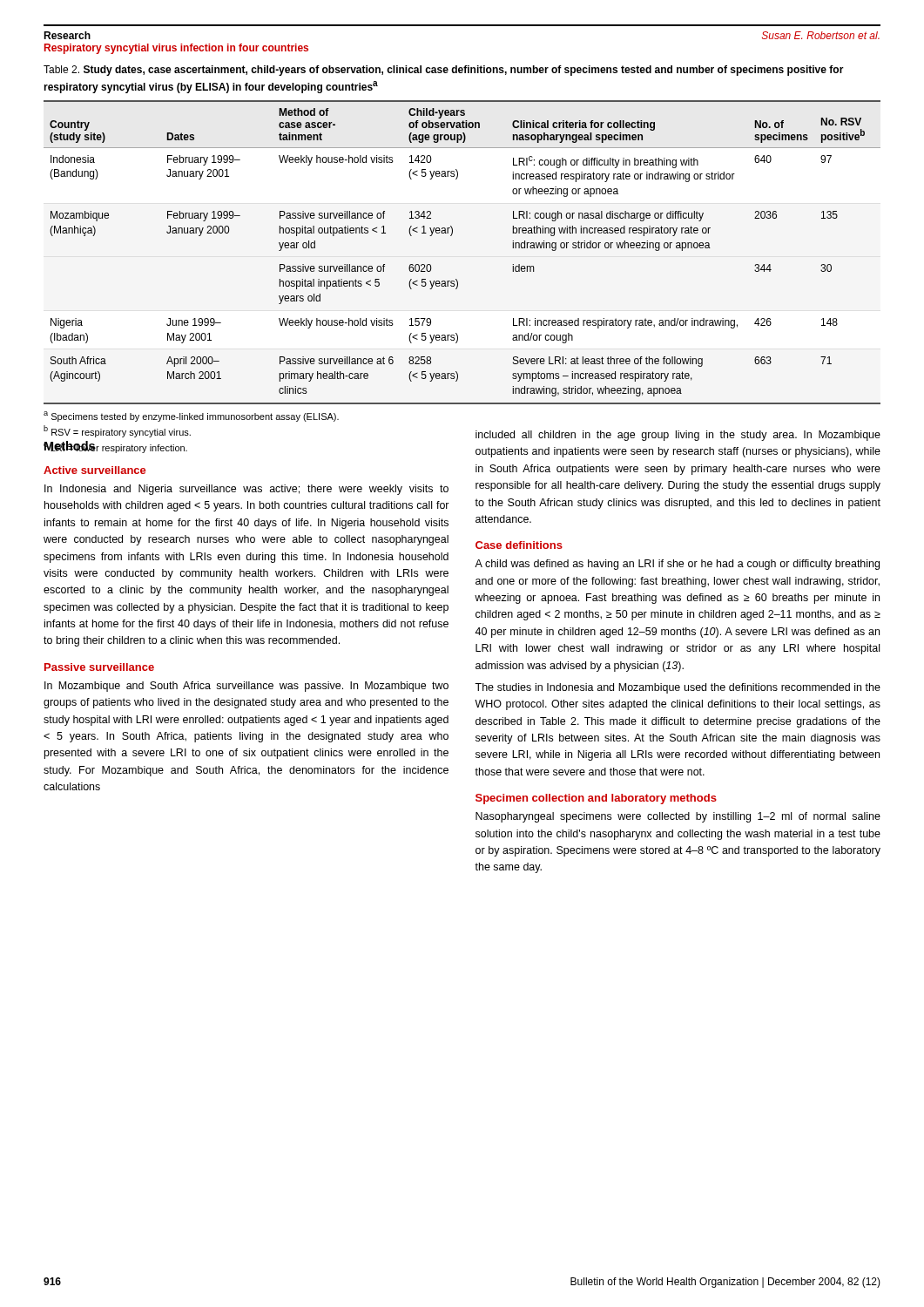This screenshot has width=924, height=1307.
Task: Locate the text block with the text "Nasopharyngeal specimens were"
Action: (678, 842)
